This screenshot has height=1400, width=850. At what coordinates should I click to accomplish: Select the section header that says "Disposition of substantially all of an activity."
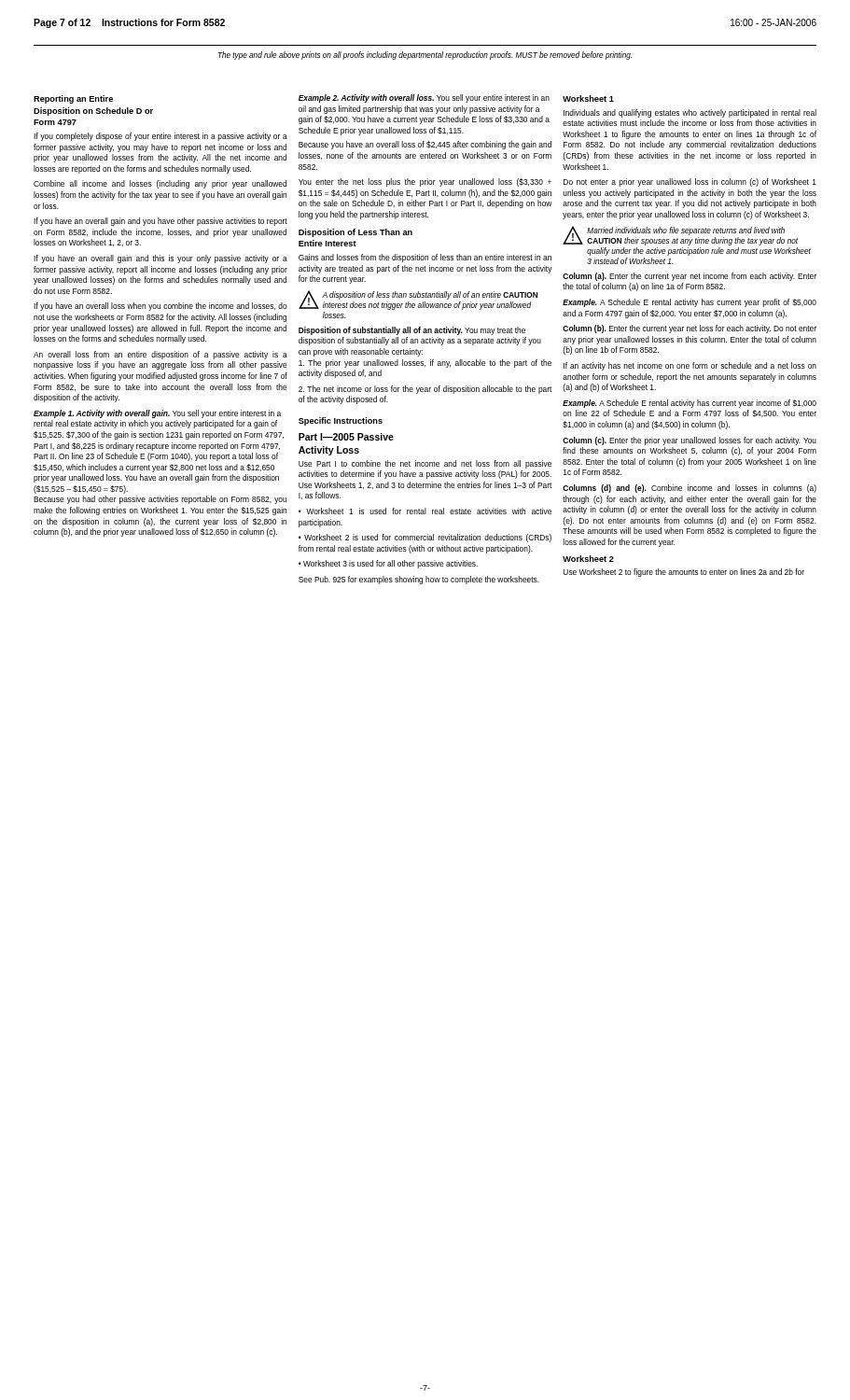point(420,341)
